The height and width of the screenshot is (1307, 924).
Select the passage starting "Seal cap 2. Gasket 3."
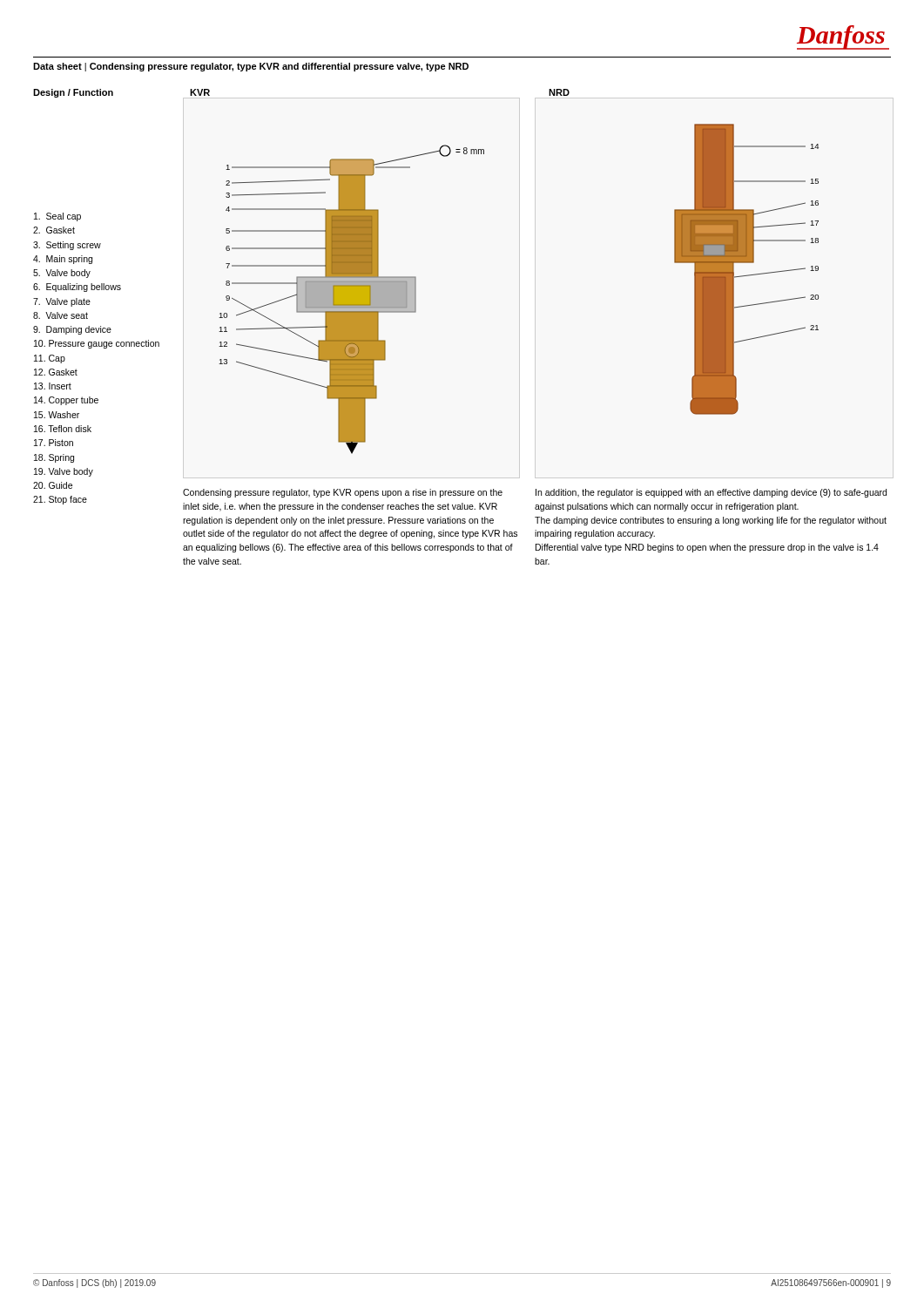(107, 358)
